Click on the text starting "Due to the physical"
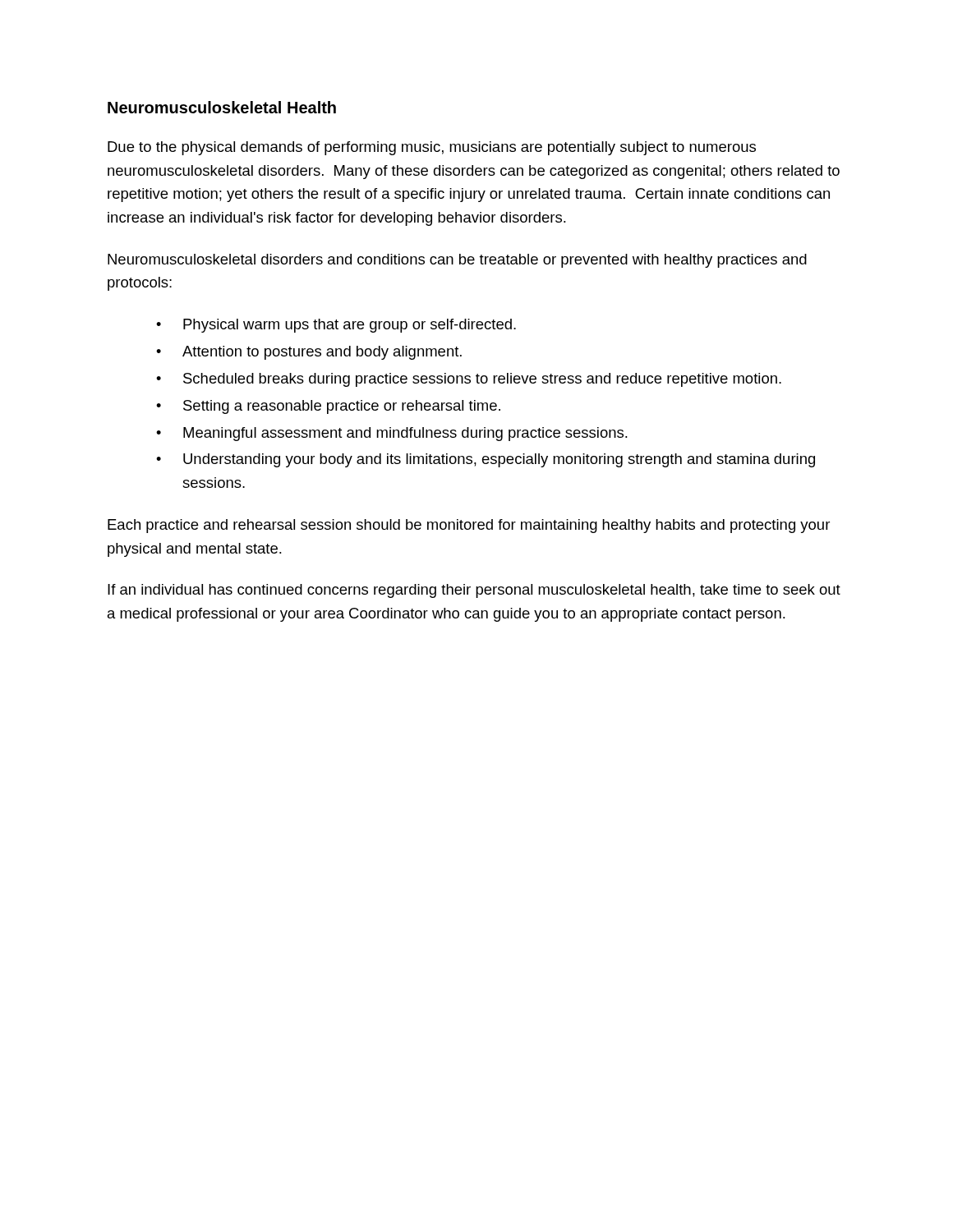This screenshot has height=1232, width=953. [x=473, y=182]
